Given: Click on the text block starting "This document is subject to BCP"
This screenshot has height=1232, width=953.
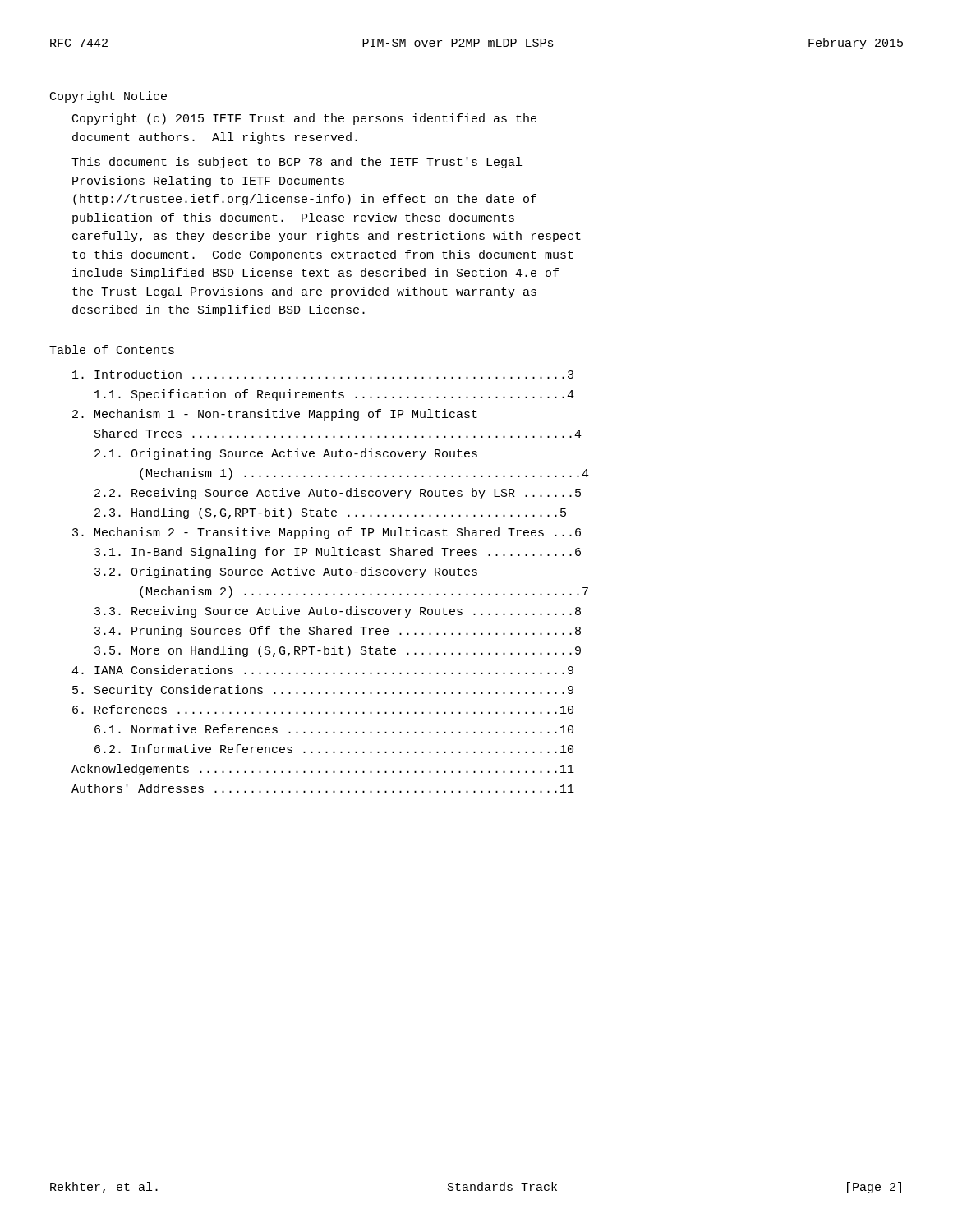Looking at the screenshot, I should point(315,237).
